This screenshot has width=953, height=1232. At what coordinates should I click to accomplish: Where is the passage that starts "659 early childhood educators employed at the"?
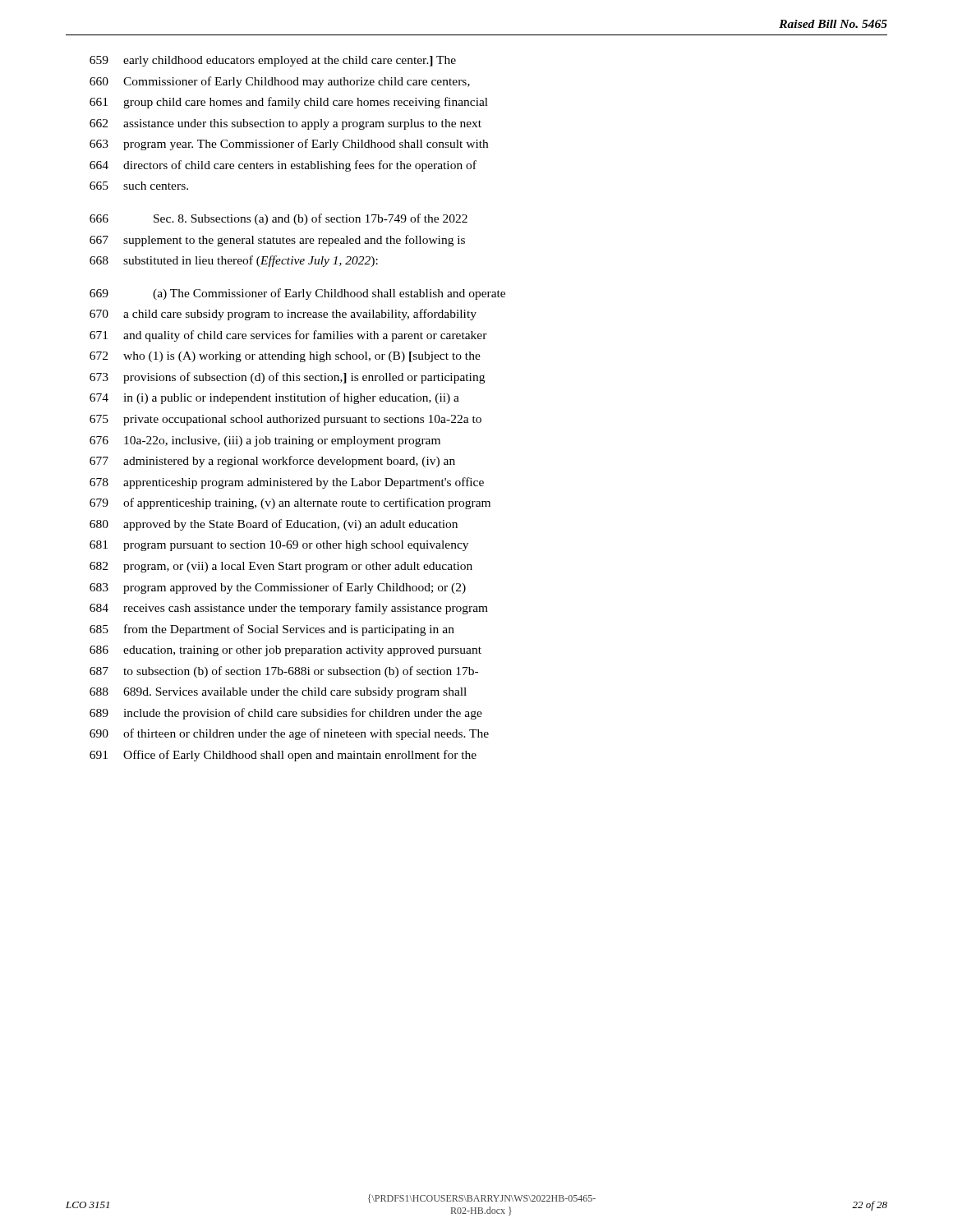tap(476, 123)
